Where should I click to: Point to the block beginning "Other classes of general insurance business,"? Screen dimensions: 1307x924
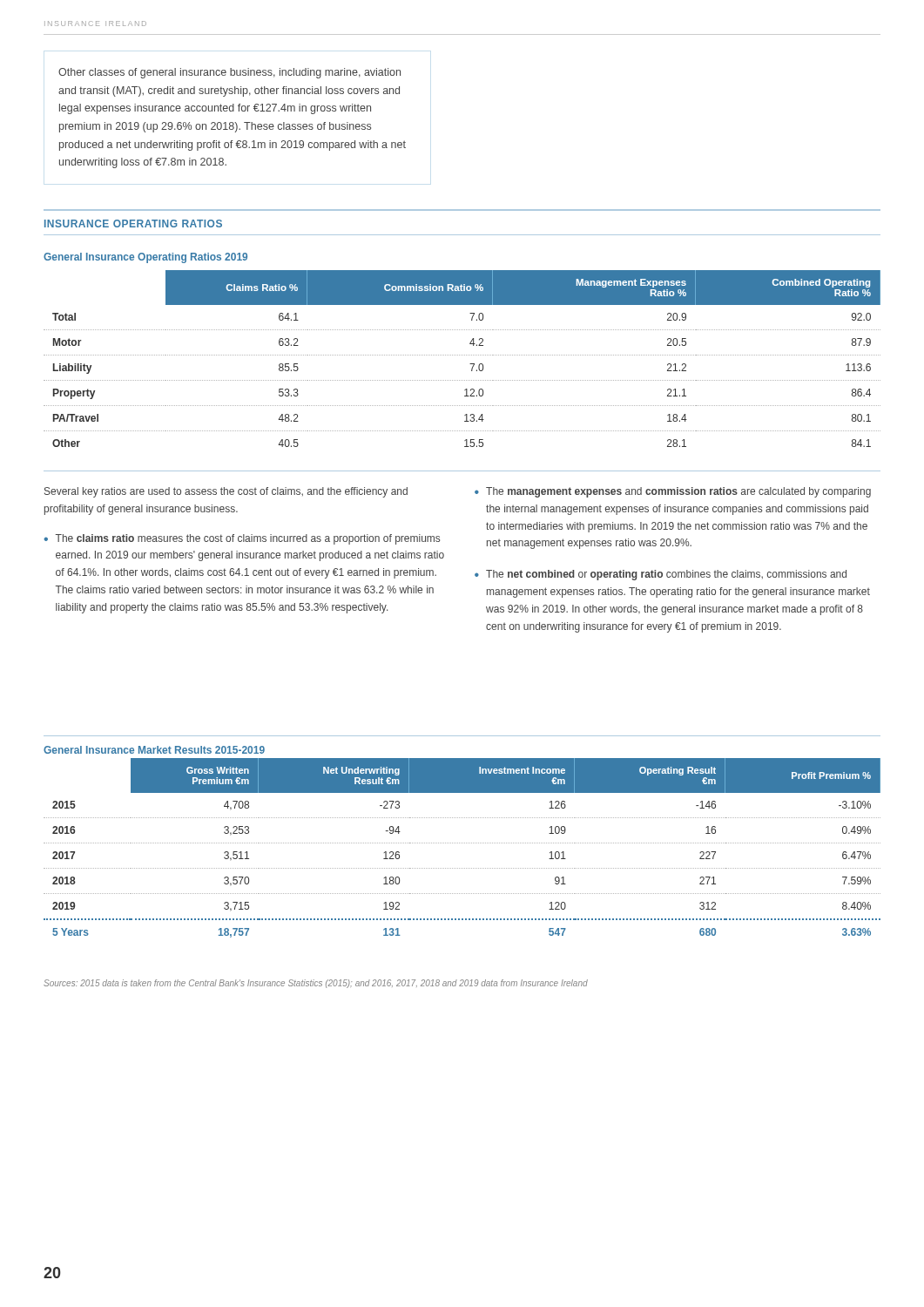(x=232, y=117)
